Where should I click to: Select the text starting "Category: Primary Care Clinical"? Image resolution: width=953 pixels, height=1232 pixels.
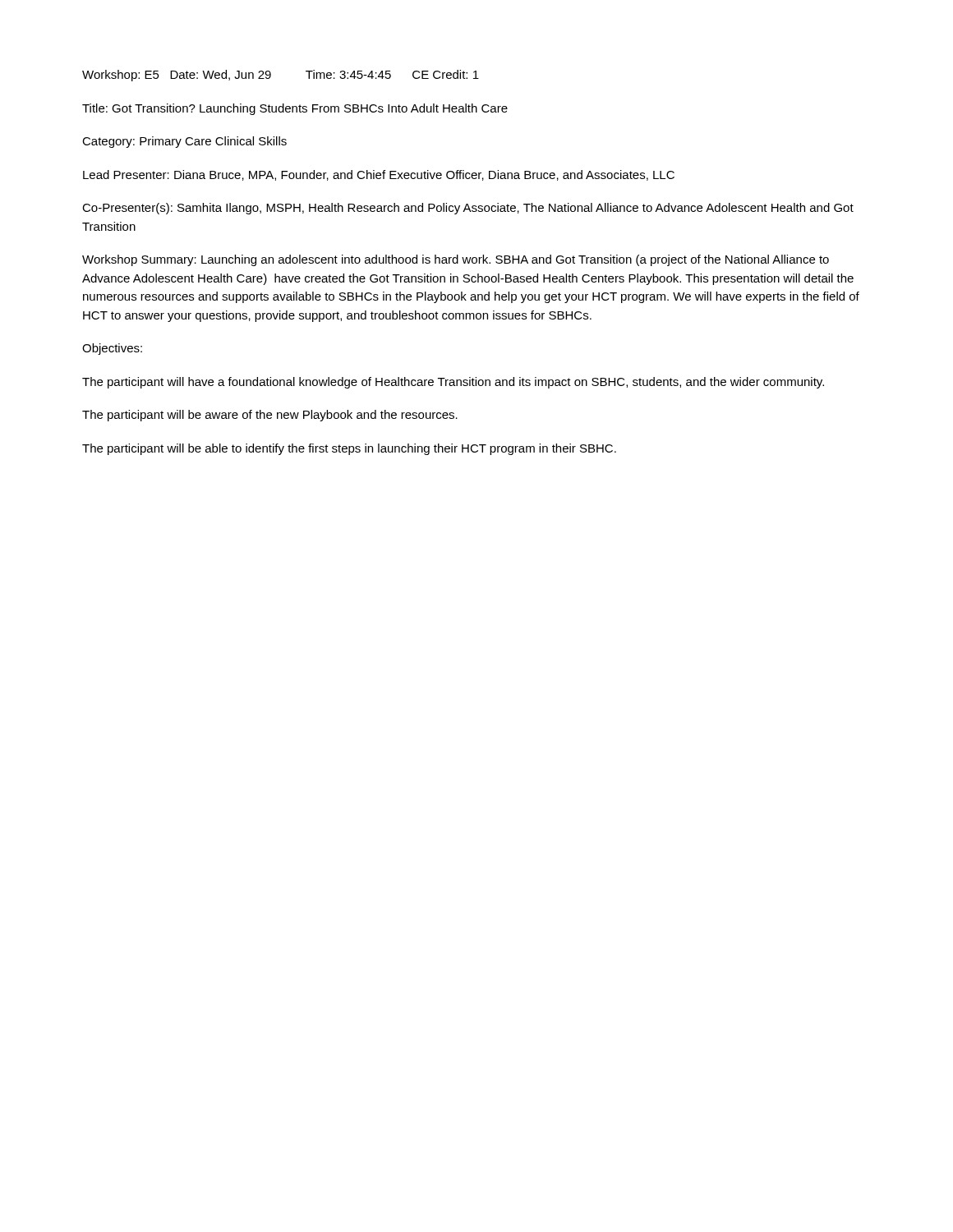[x=185, y=141]
